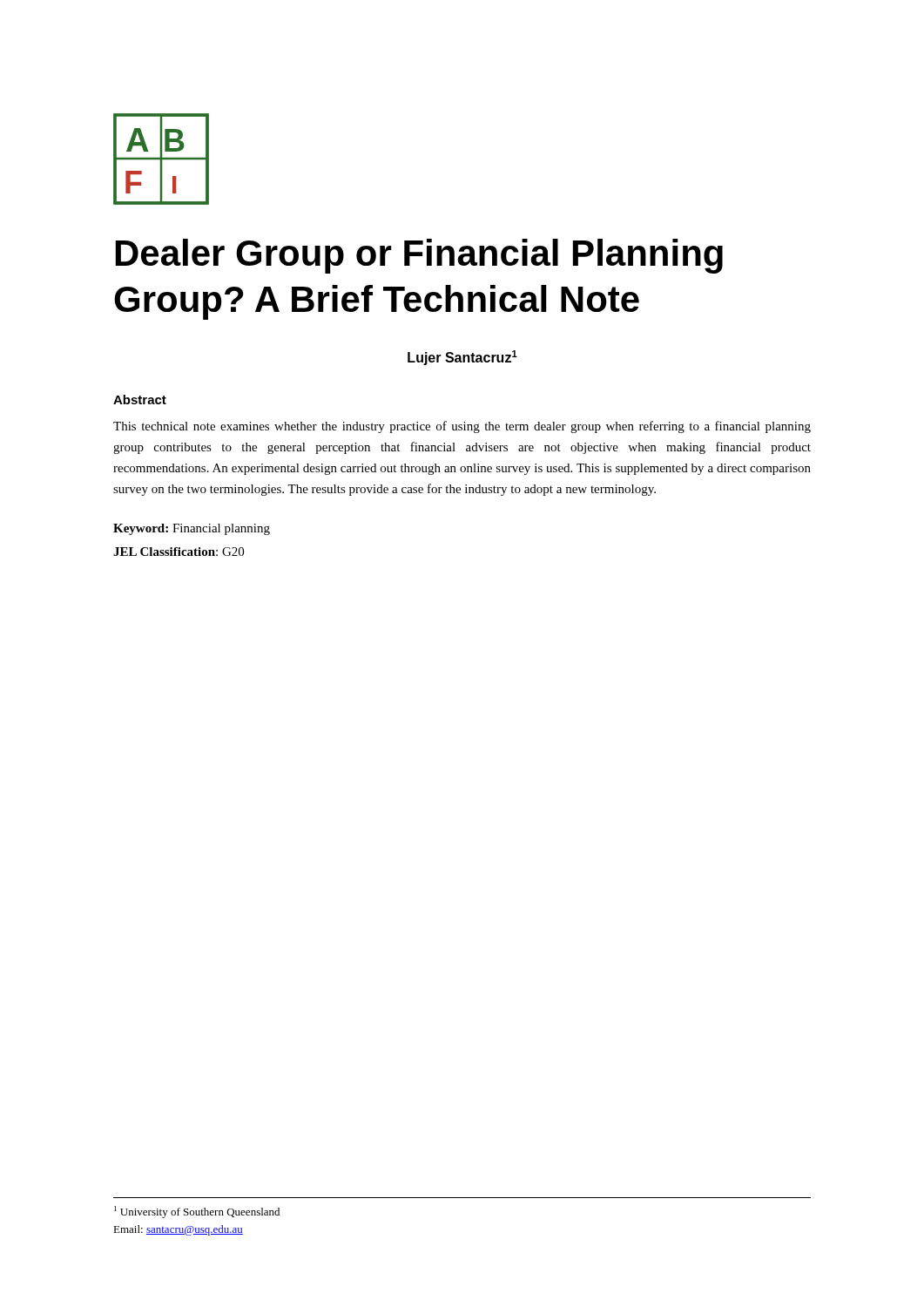Image resolution: width=924 pixels, height=1307 pixels.
Task: Find the text block with the text "This technical note examines"
Action: [462, 458]
